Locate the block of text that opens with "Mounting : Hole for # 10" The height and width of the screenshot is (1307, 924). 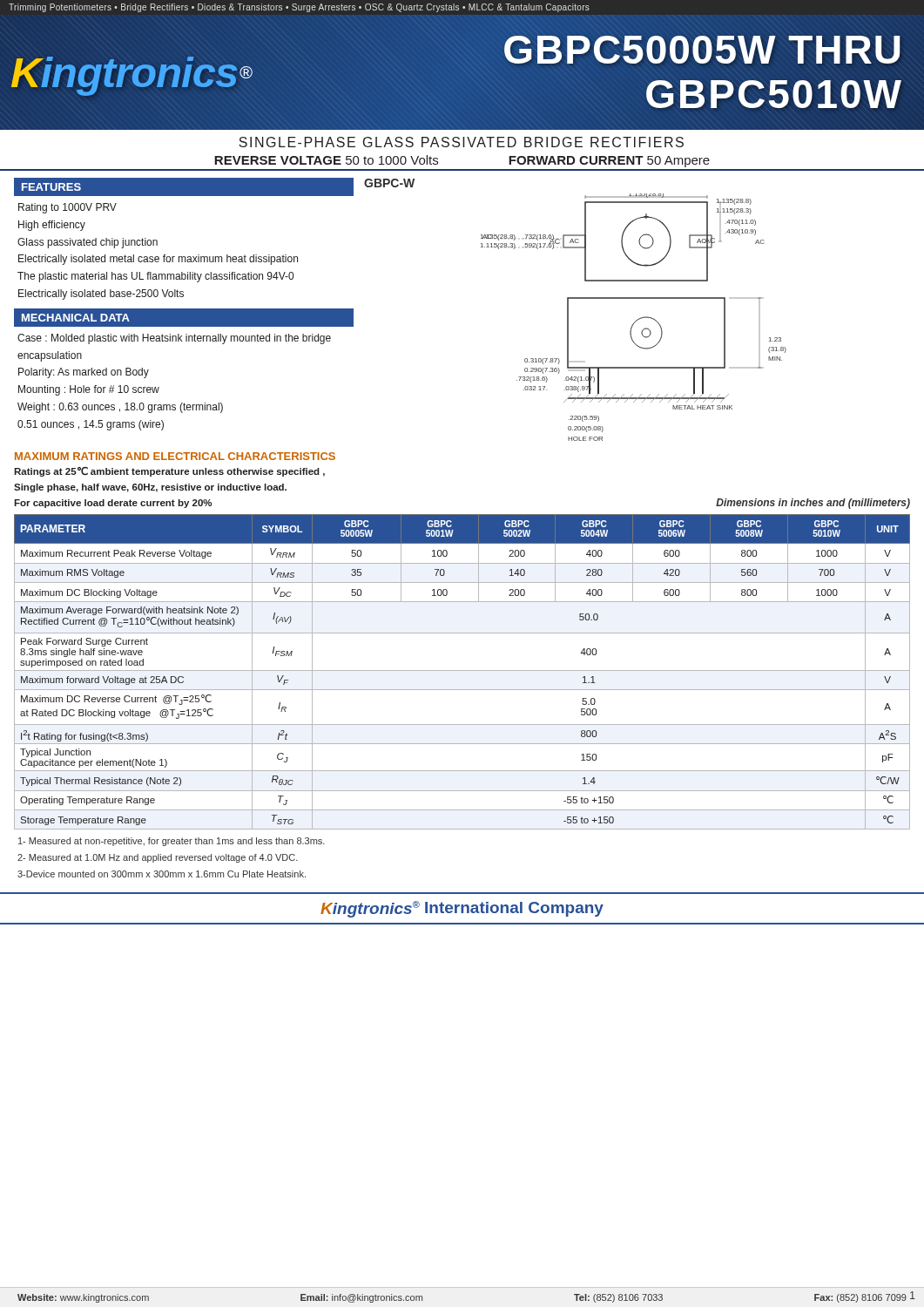point(88,390)
